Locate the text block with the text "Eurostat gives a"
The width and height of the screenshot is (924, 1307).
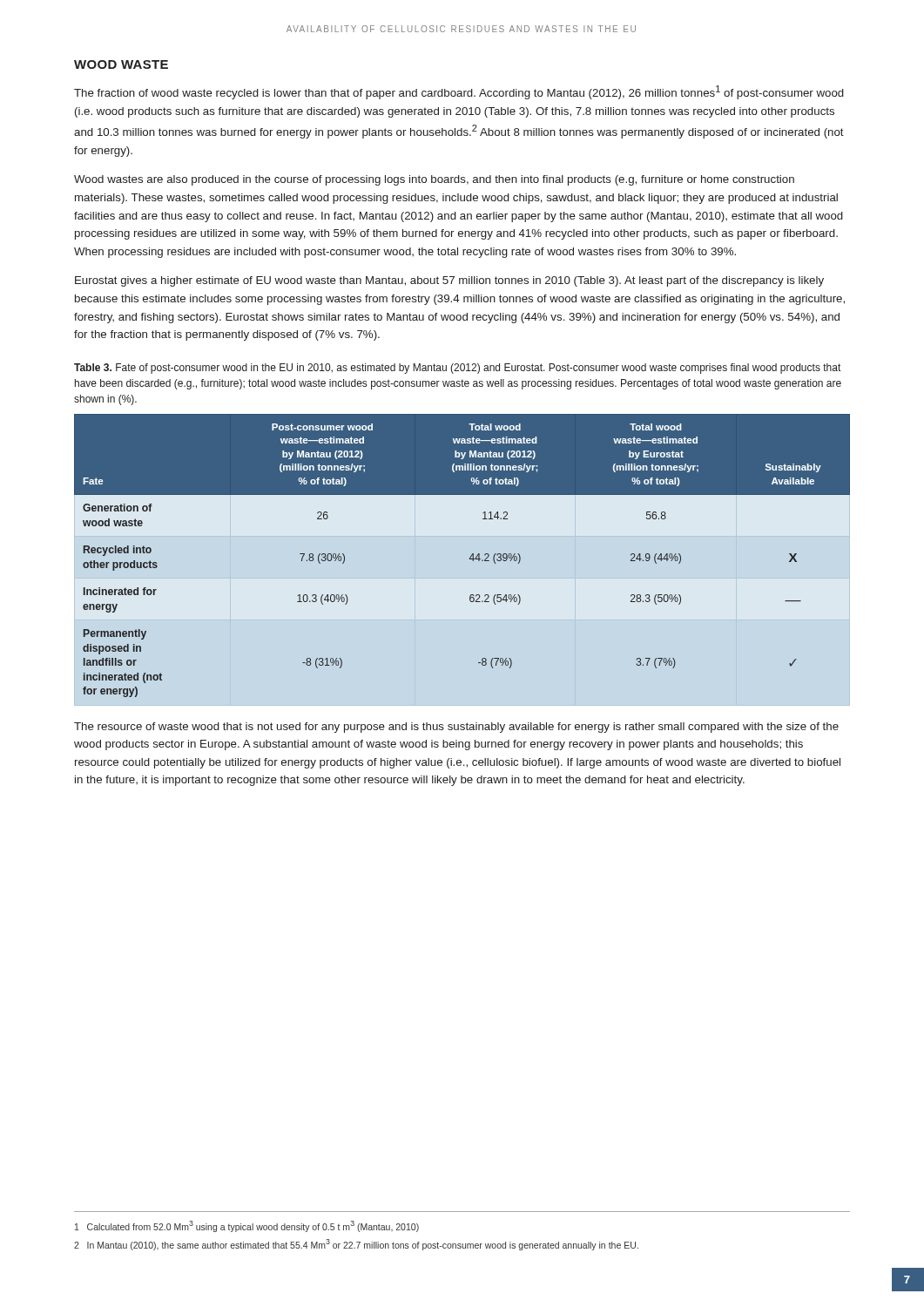point(460,307)
